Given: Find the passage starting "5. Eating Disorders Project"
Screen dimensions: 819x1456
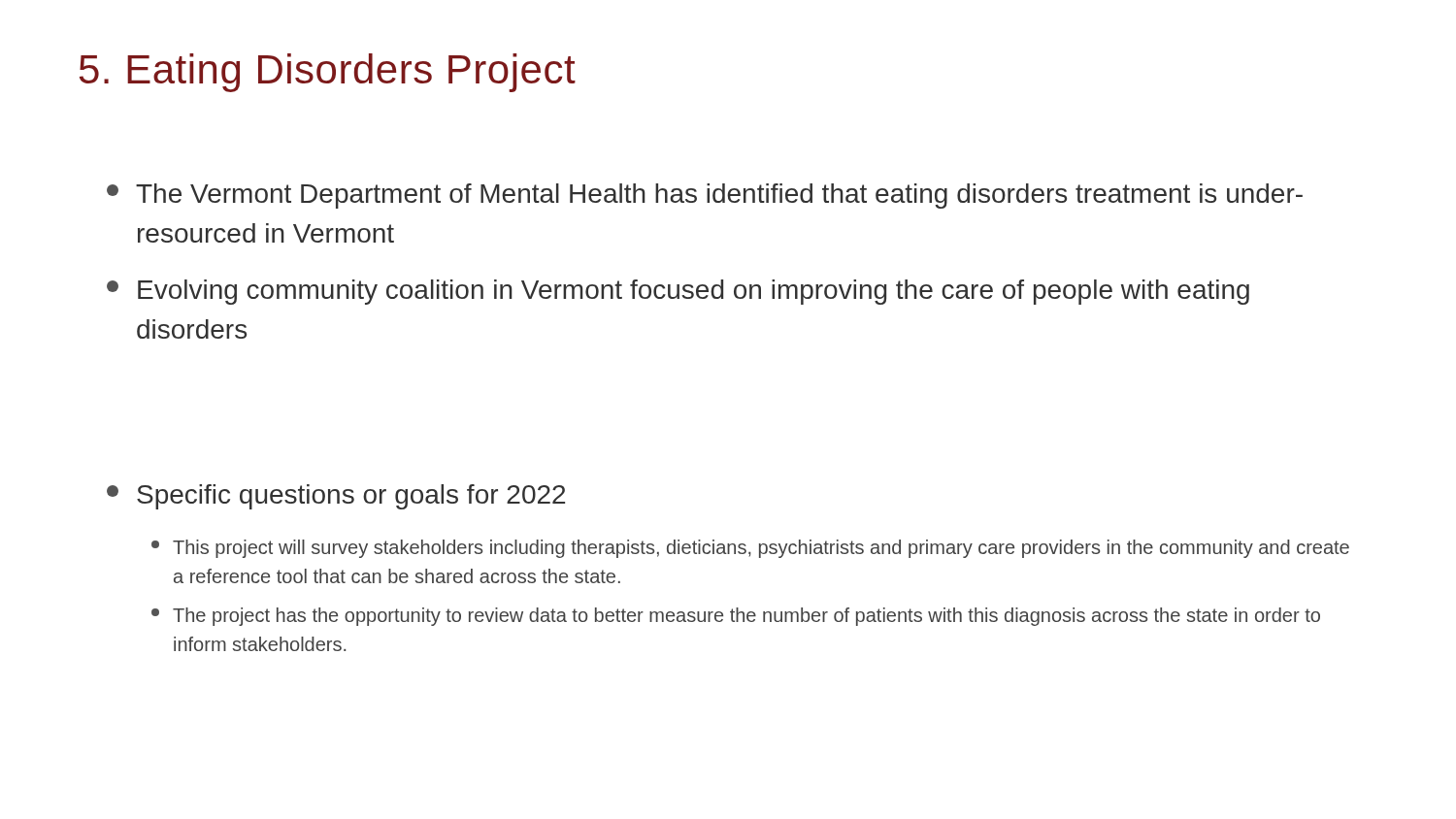Looking at the screenshot, I should click(x=327, y=69).
